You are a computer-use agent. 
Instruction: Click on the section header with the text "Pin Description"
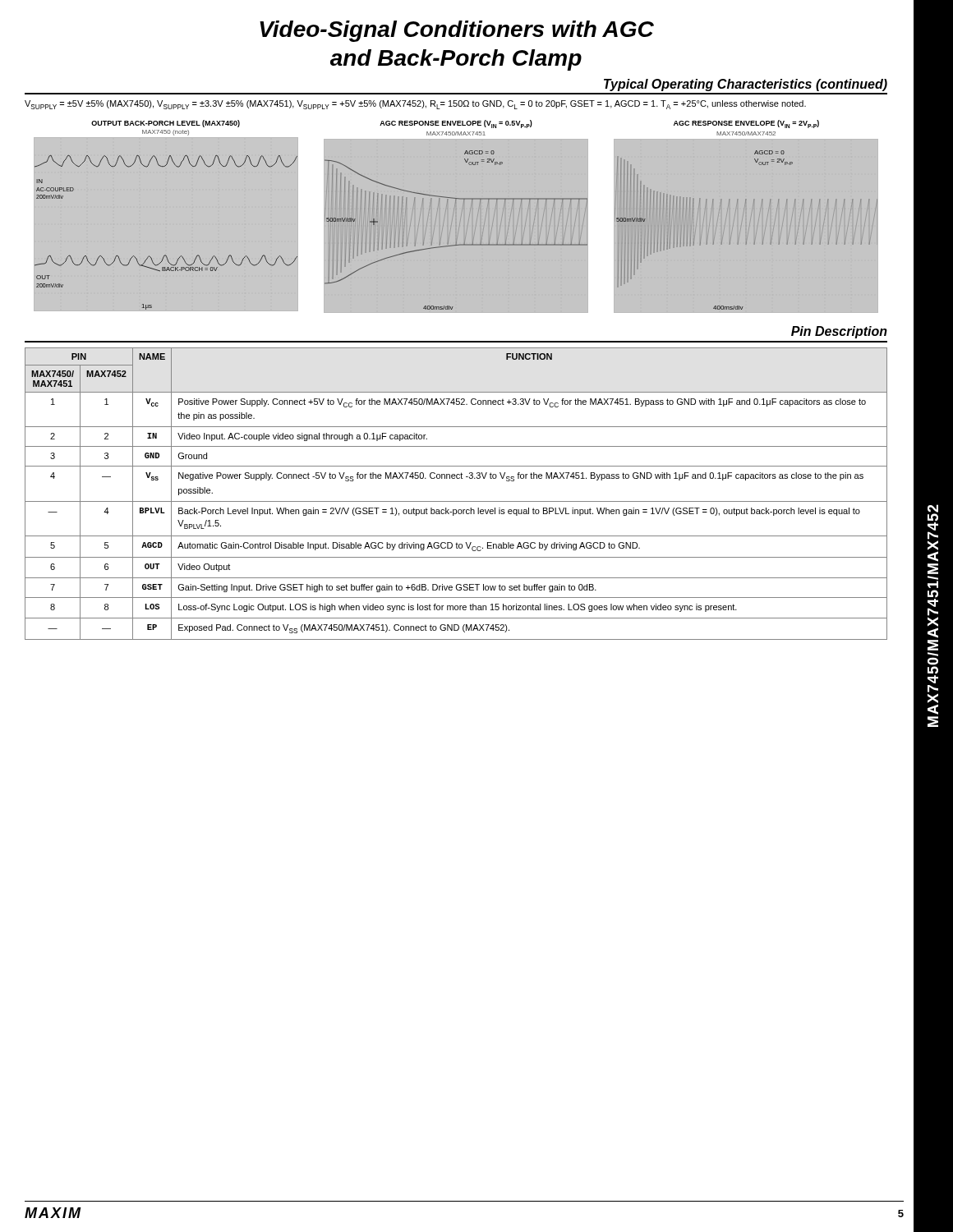839,331
